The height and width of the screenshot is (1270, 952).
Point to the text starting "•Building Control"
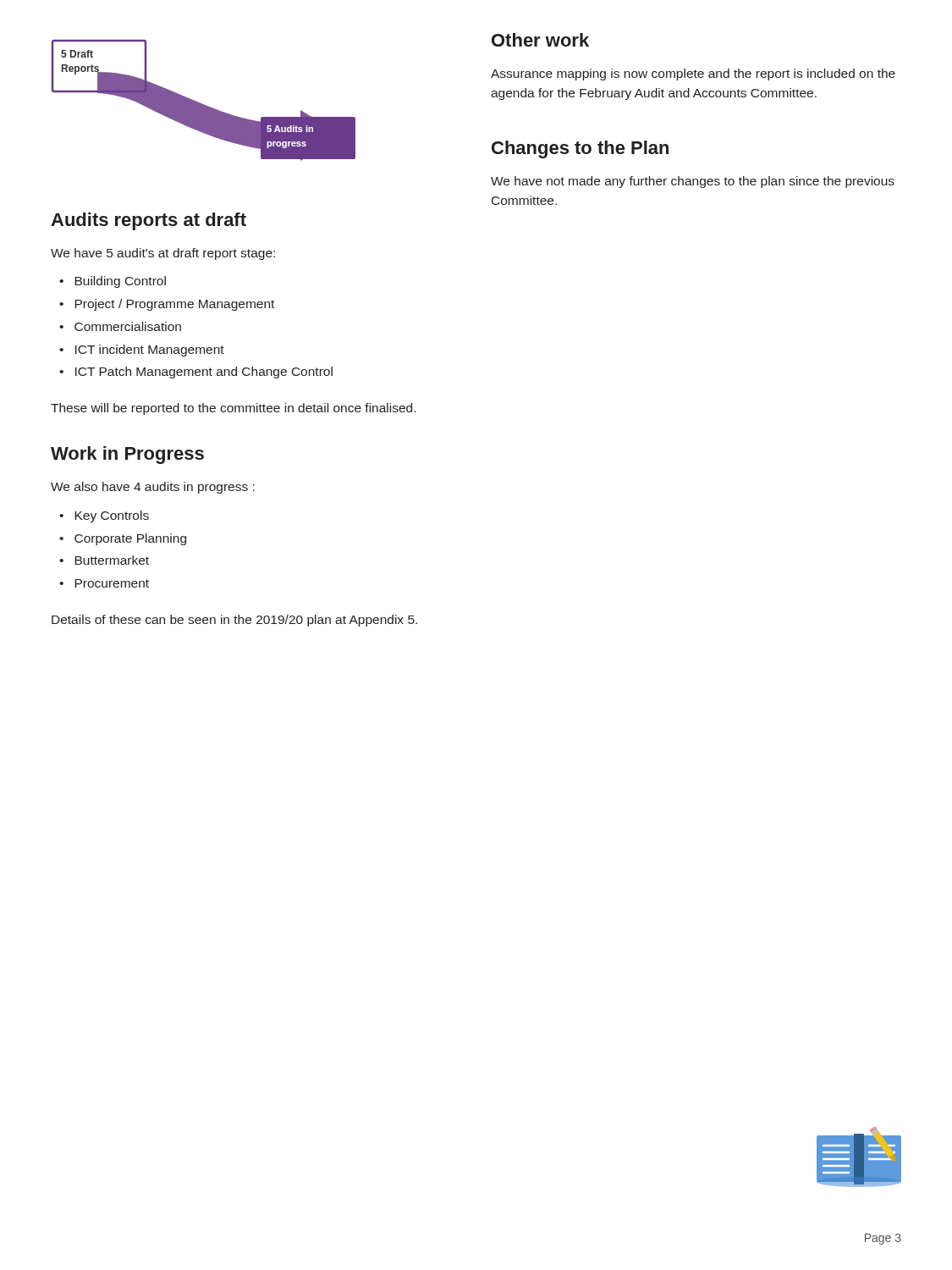(x=113, y=282)
